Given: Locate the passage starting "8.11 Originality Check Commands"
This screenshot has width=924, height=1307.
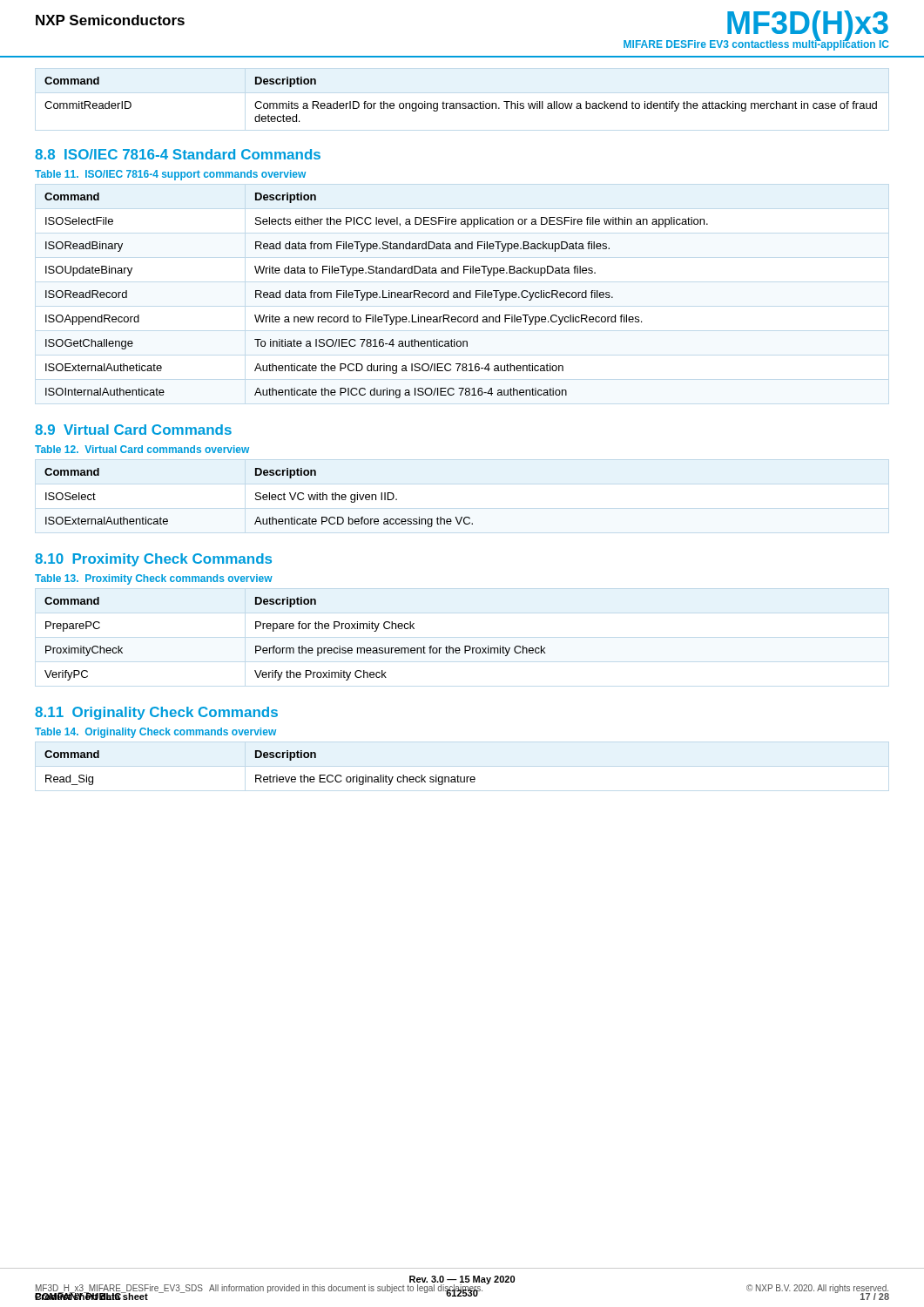Looking at the screenshot, I should (x=157, y=712).
